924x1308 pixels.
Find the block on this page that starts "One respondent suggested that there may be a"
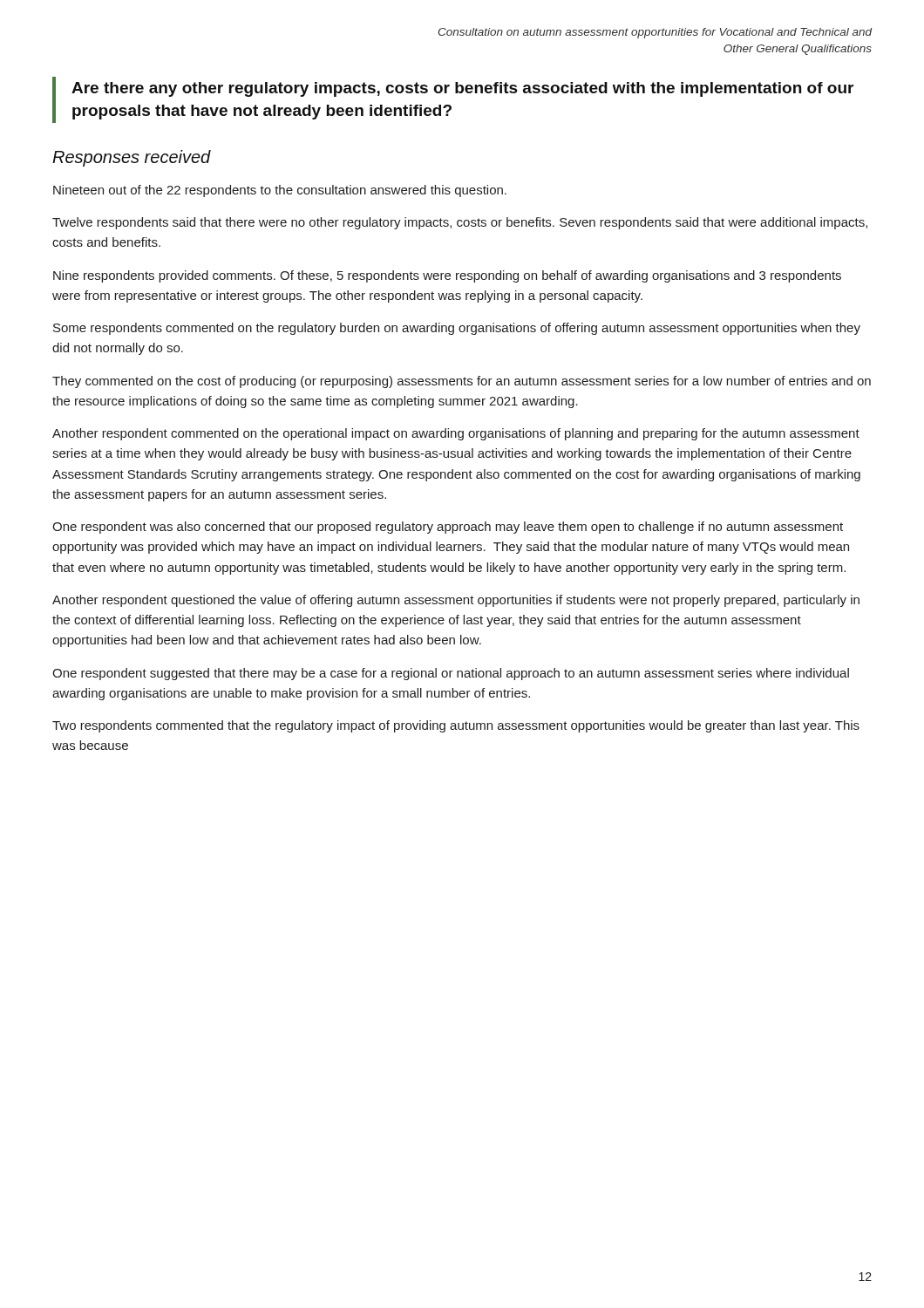click(451, 683)
